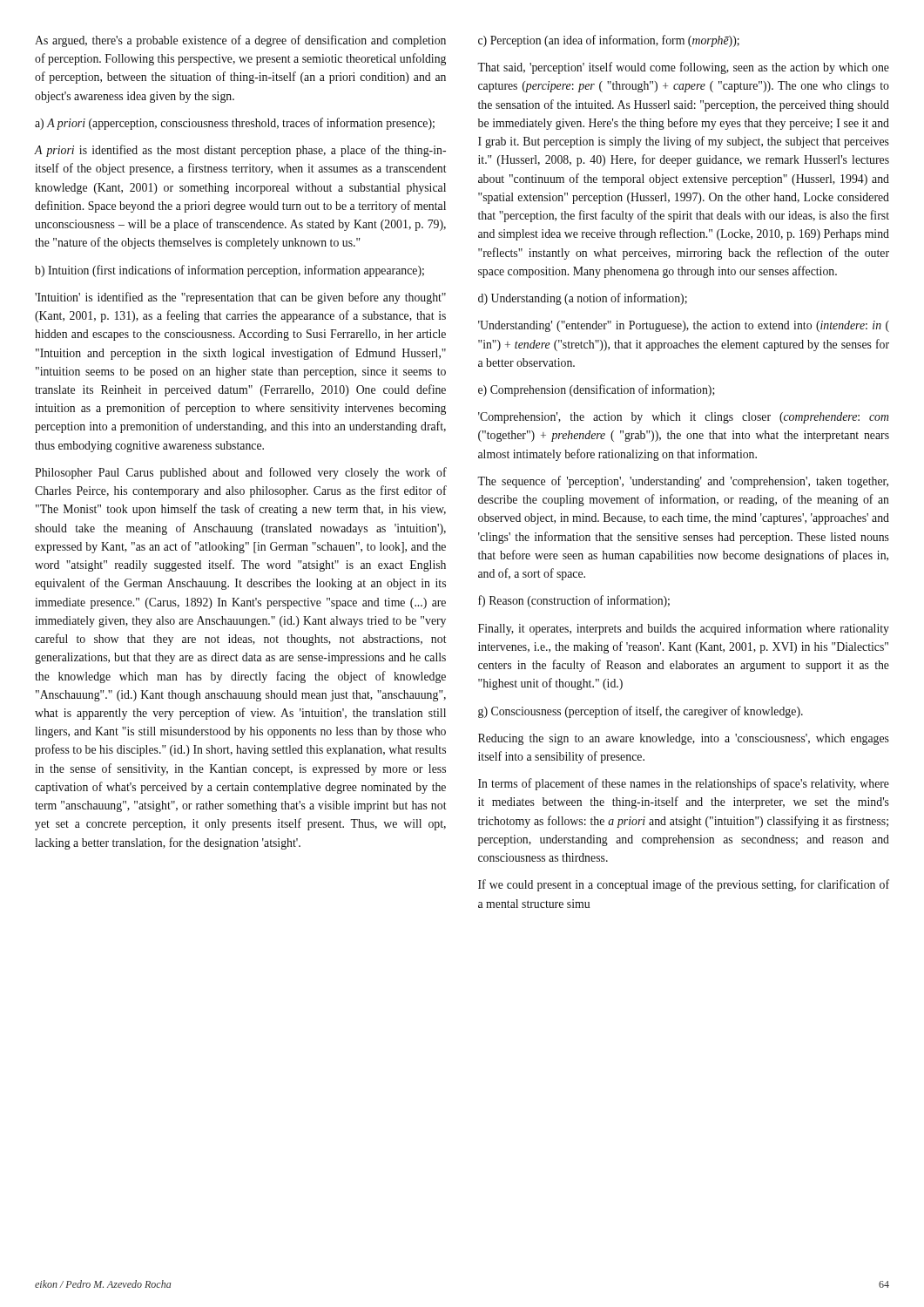This screenshot has height=1307, width=924.
Task: Navigate to the text block starting "c) Perception (an idea of information,"
Action: [683, 41]
